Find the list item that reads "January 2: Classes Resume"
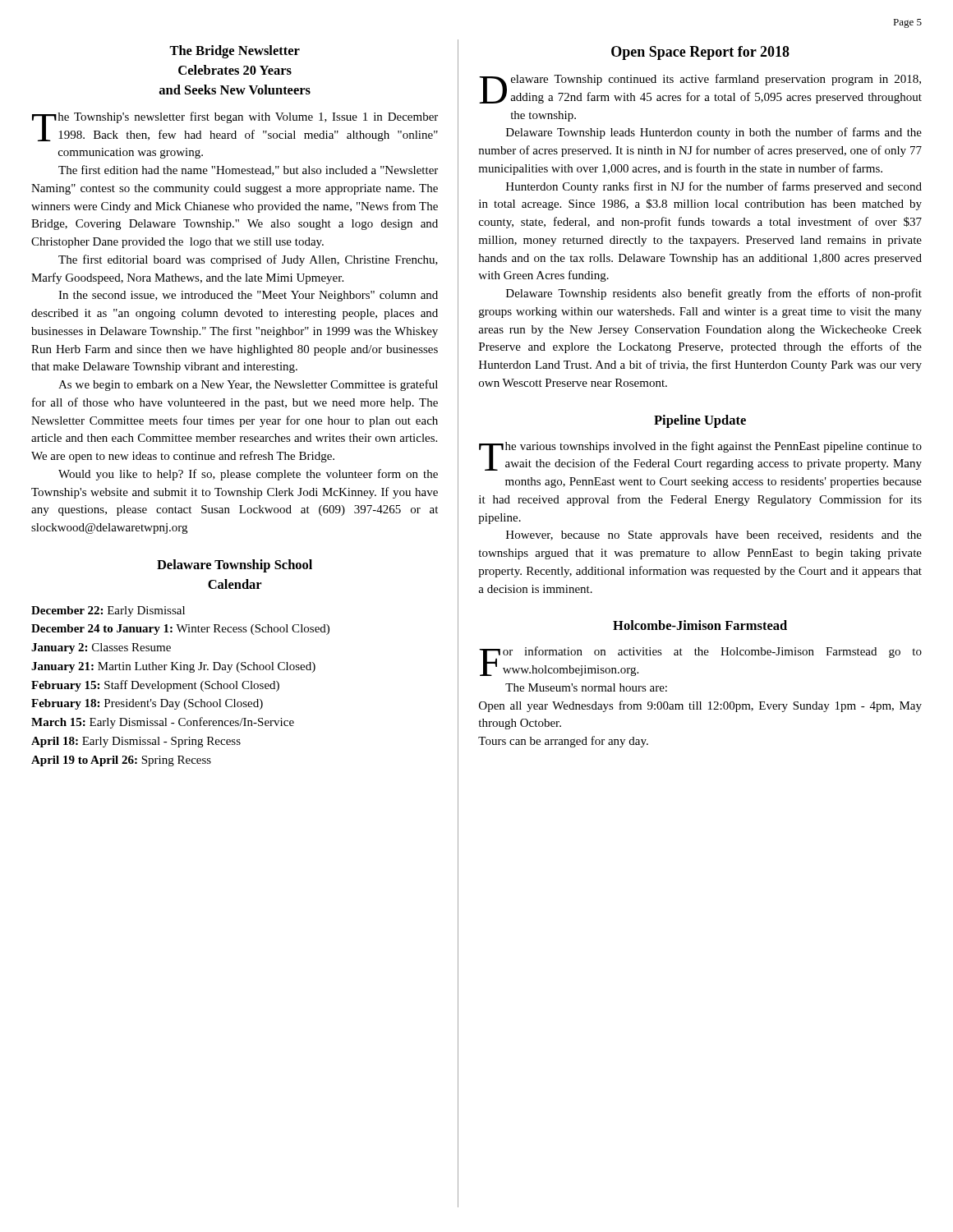 click(x=101, y=647)
